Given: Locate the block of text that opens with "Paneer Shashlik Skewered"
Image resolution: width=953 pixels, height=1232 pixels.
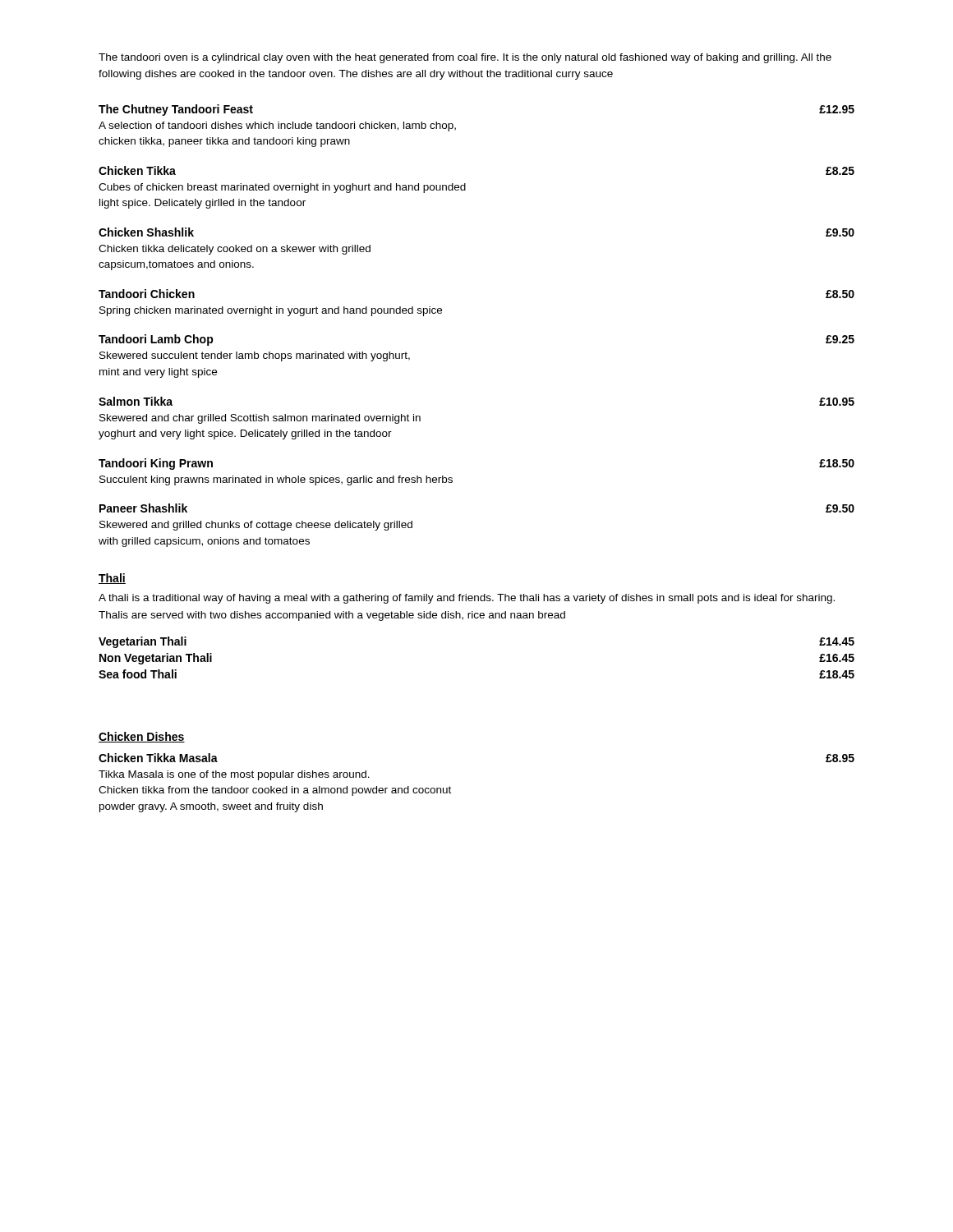Looking at the screenshot, I should (x=144, y=508).
